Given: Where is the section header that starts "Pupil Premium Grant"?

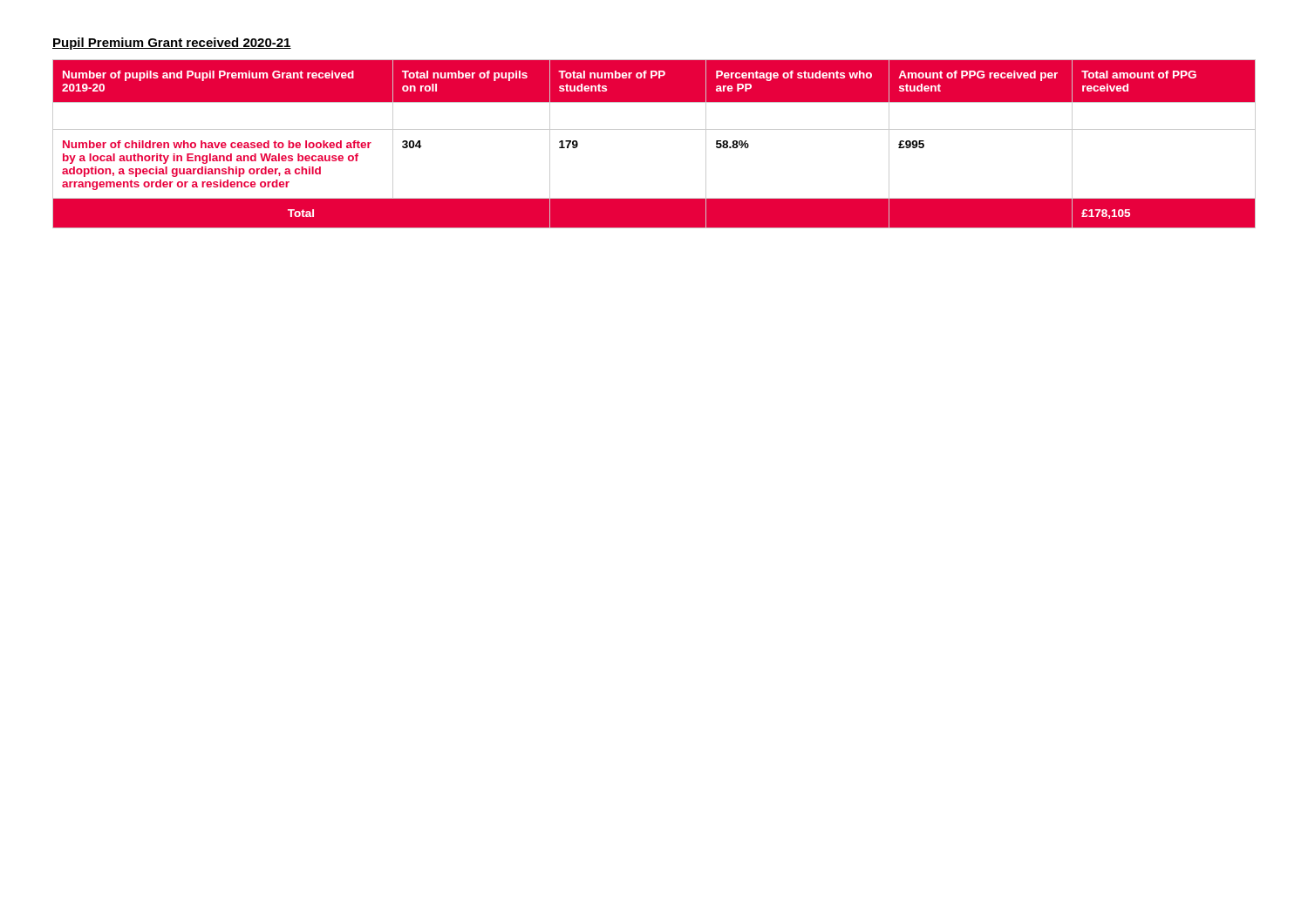Looking at the screenshot, I should pos(172,42).
